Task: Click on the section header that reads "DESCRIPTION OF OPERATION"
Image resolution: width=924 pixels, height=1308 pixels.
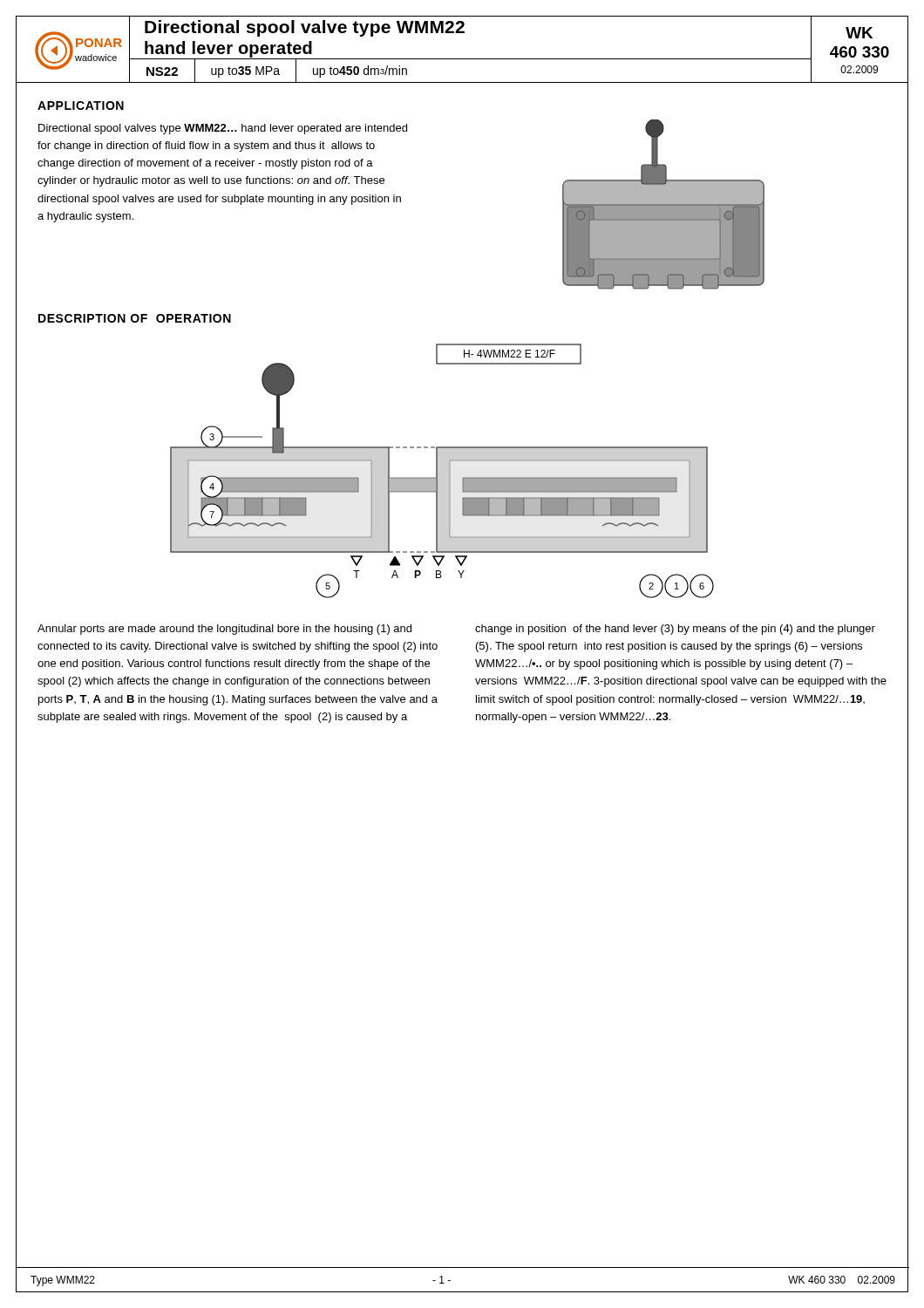Action: click(135, 318)
